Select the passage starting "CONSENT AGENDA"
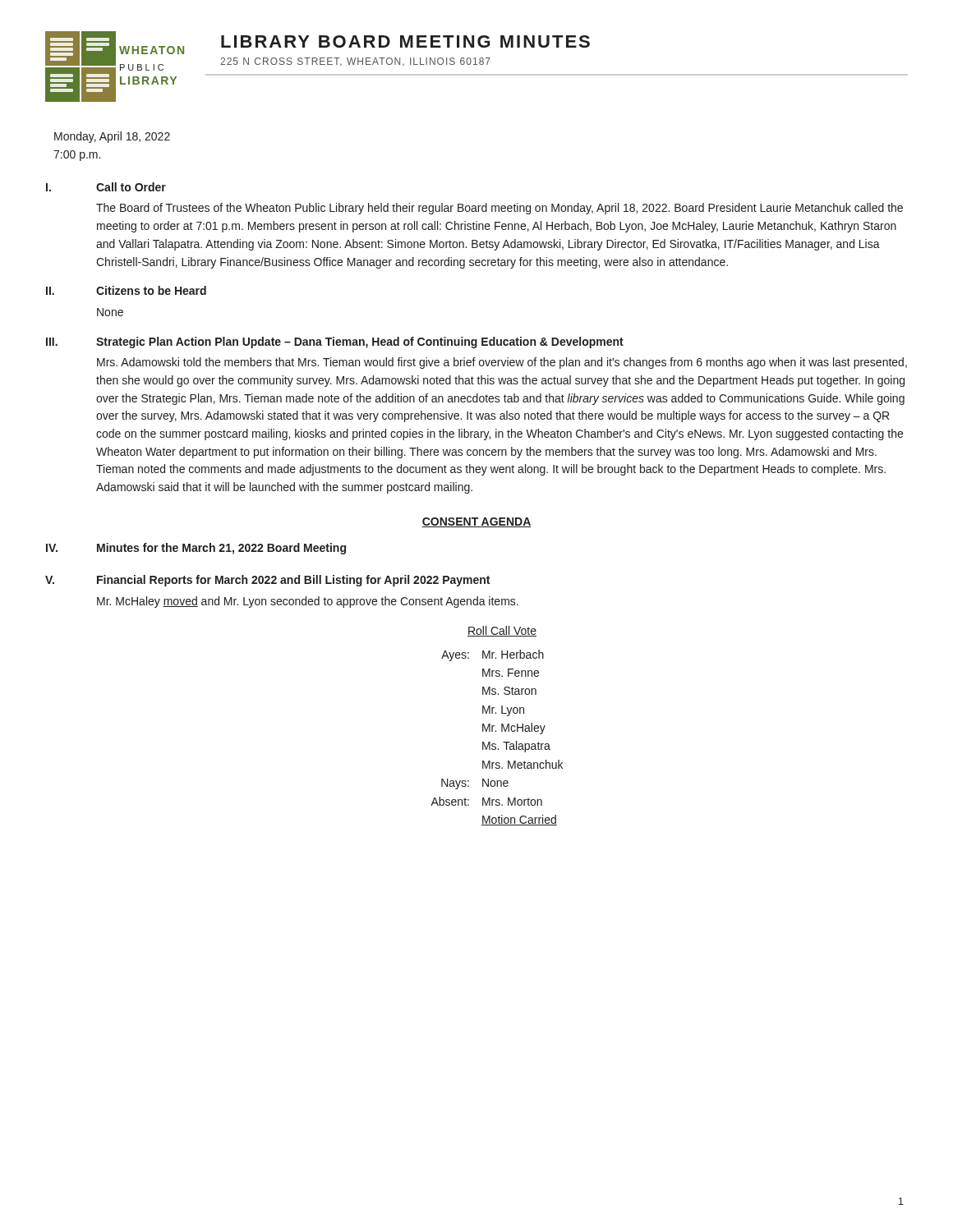 coord(476,521)
